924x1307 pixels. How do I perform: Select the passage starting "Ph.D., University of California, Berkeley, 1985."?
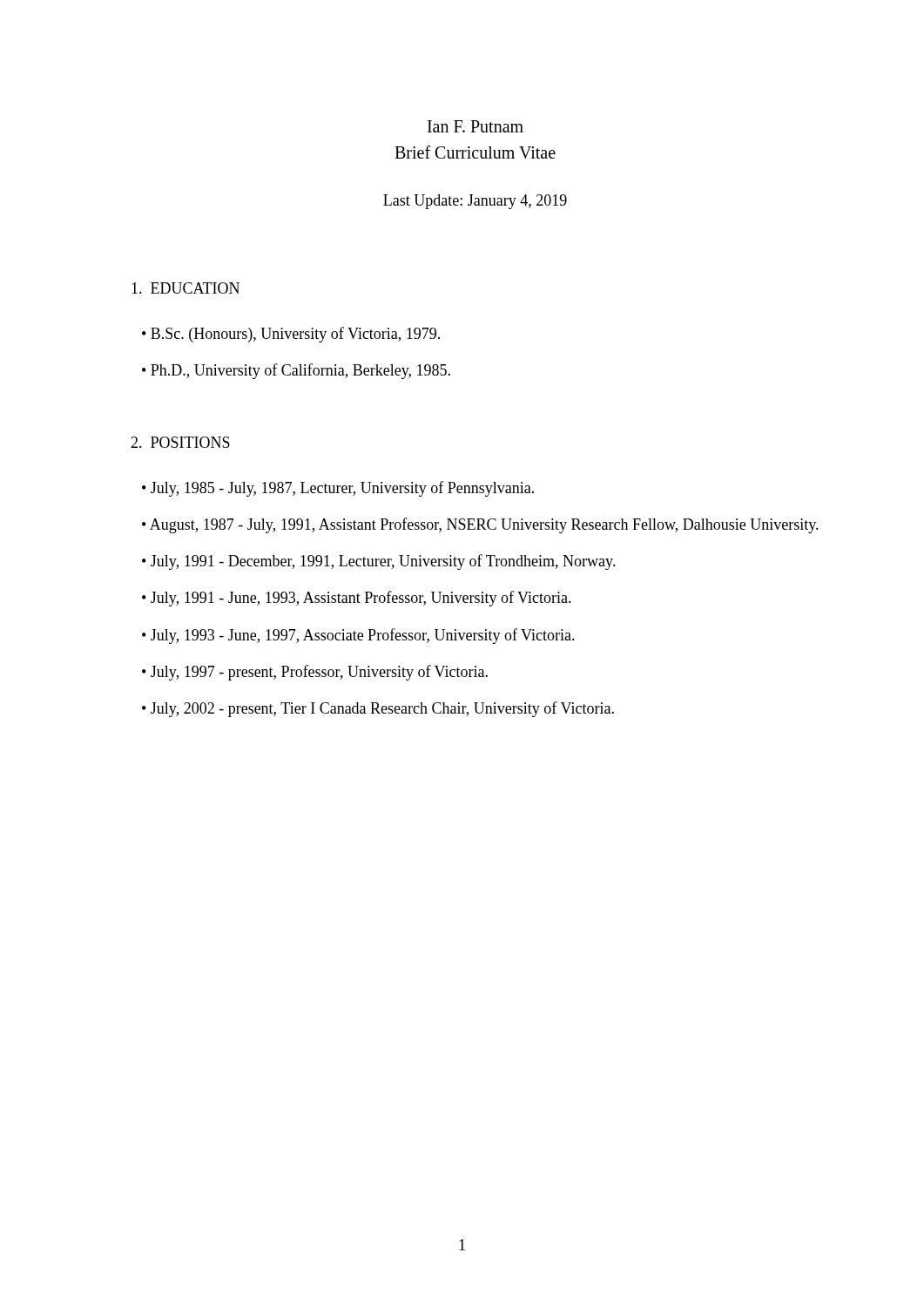301,370
